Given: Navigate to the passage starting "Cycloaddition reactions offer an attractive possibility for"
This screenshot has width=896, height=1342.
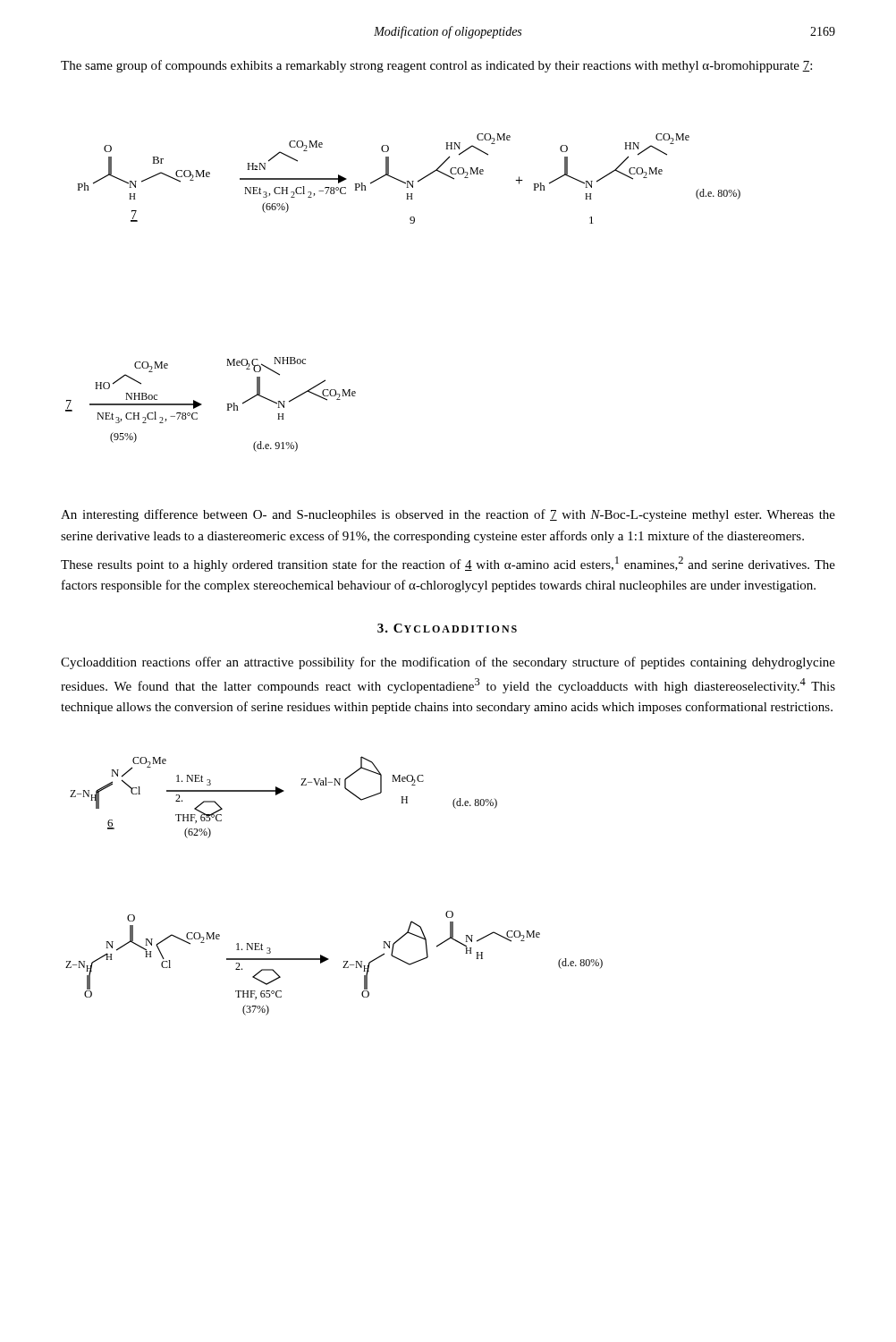Looking at the screenshot, I should coord(448,684).
